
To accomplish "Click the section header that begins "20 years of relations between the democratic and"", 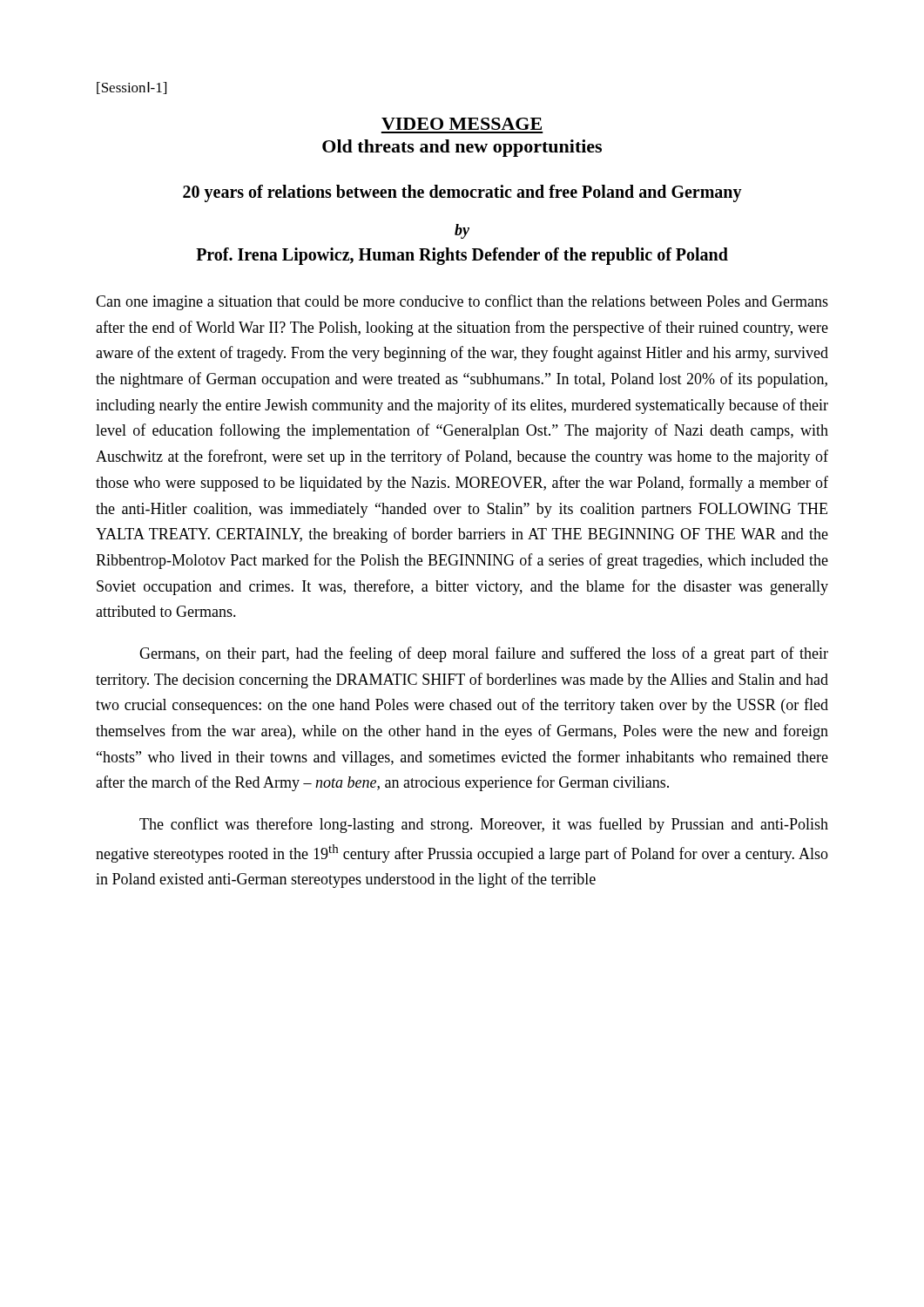I will coord(462,192).
